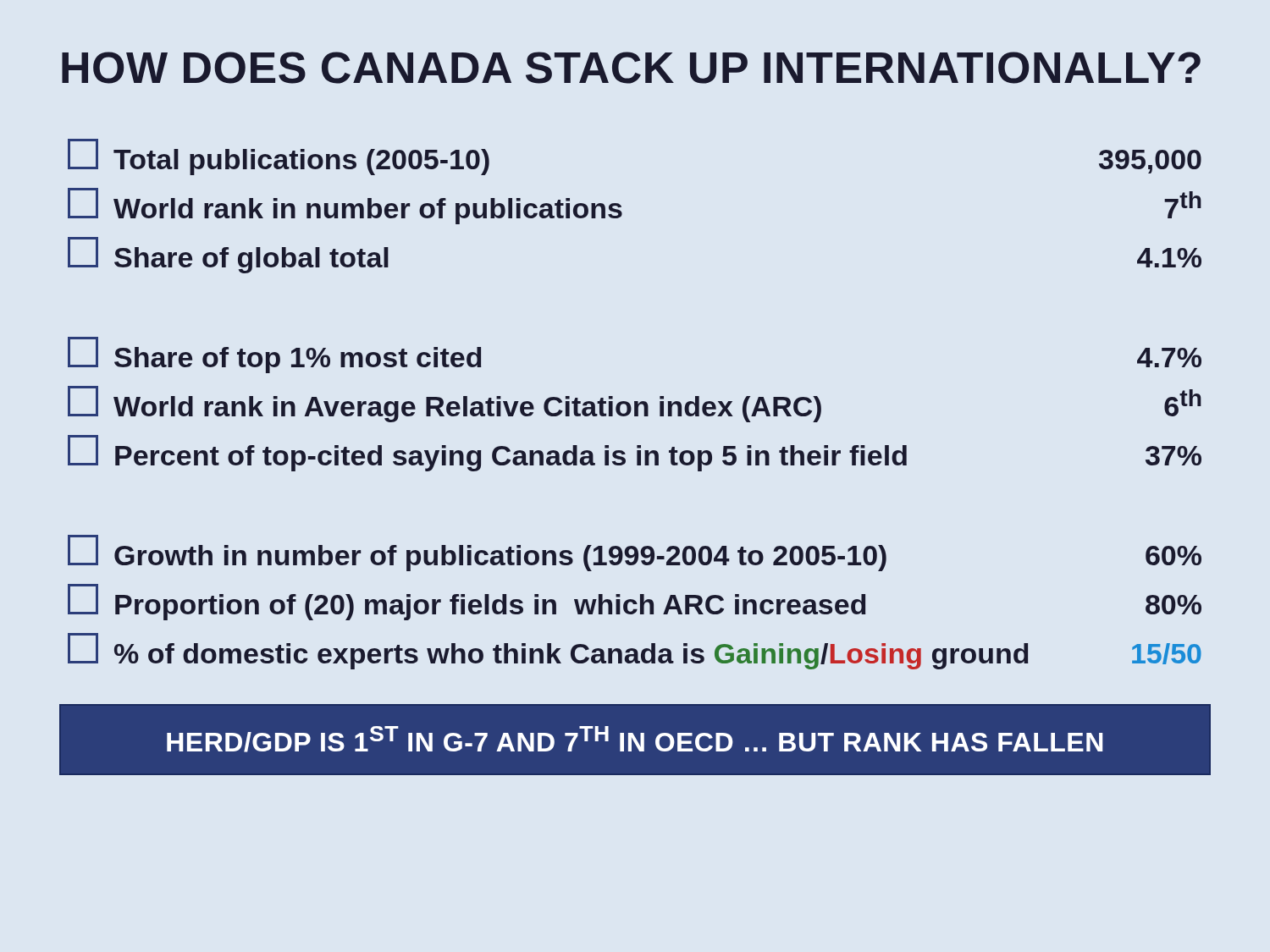Locate the block of text that opens with "% of domestic"
The width and height of the screenshot is (1270, 952).
pos(635,650)
